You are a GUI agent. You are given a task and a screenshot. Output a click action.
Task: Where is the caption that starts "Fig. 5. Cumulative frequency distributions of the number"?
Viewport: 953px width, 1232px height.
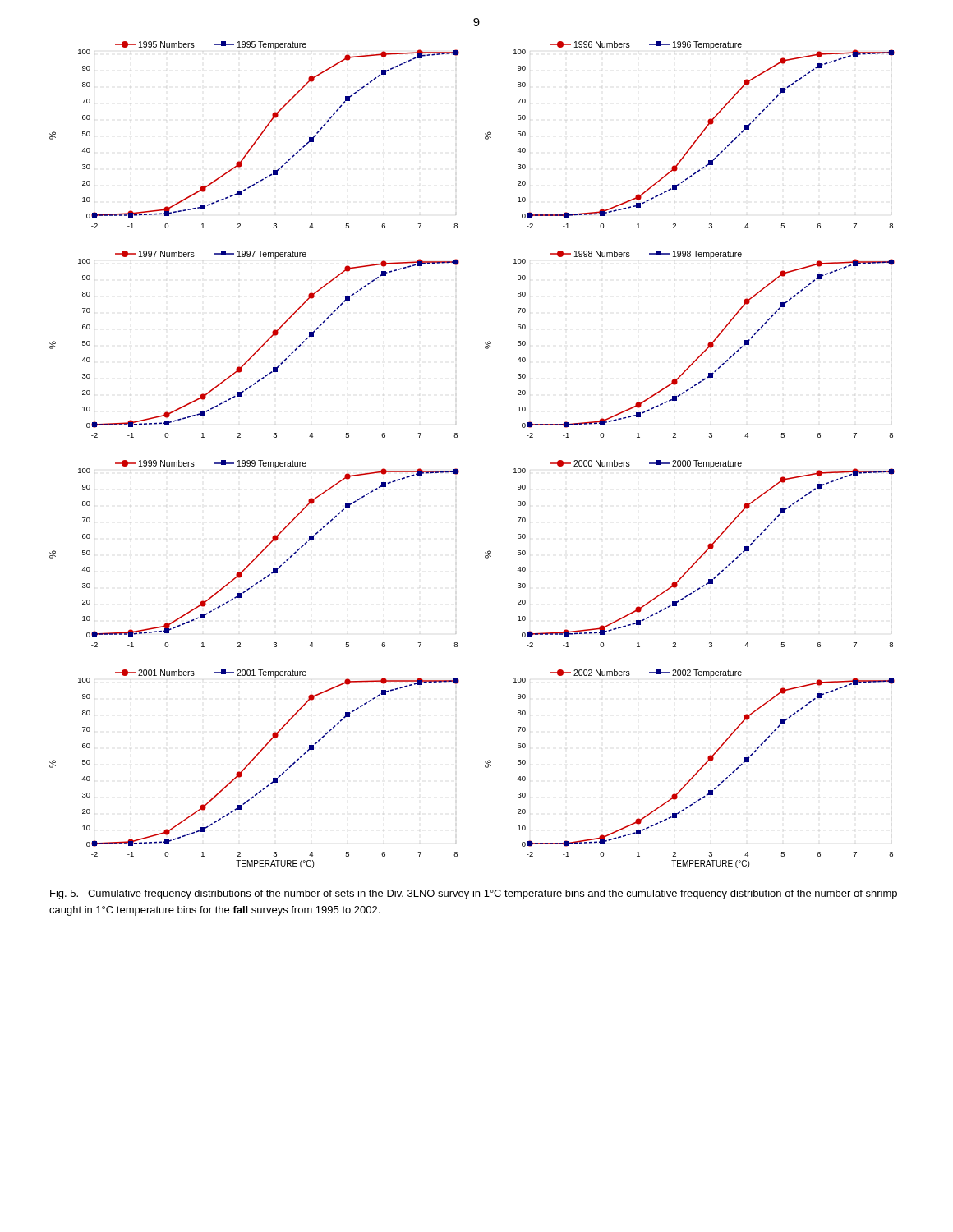(x=473, y=901)
